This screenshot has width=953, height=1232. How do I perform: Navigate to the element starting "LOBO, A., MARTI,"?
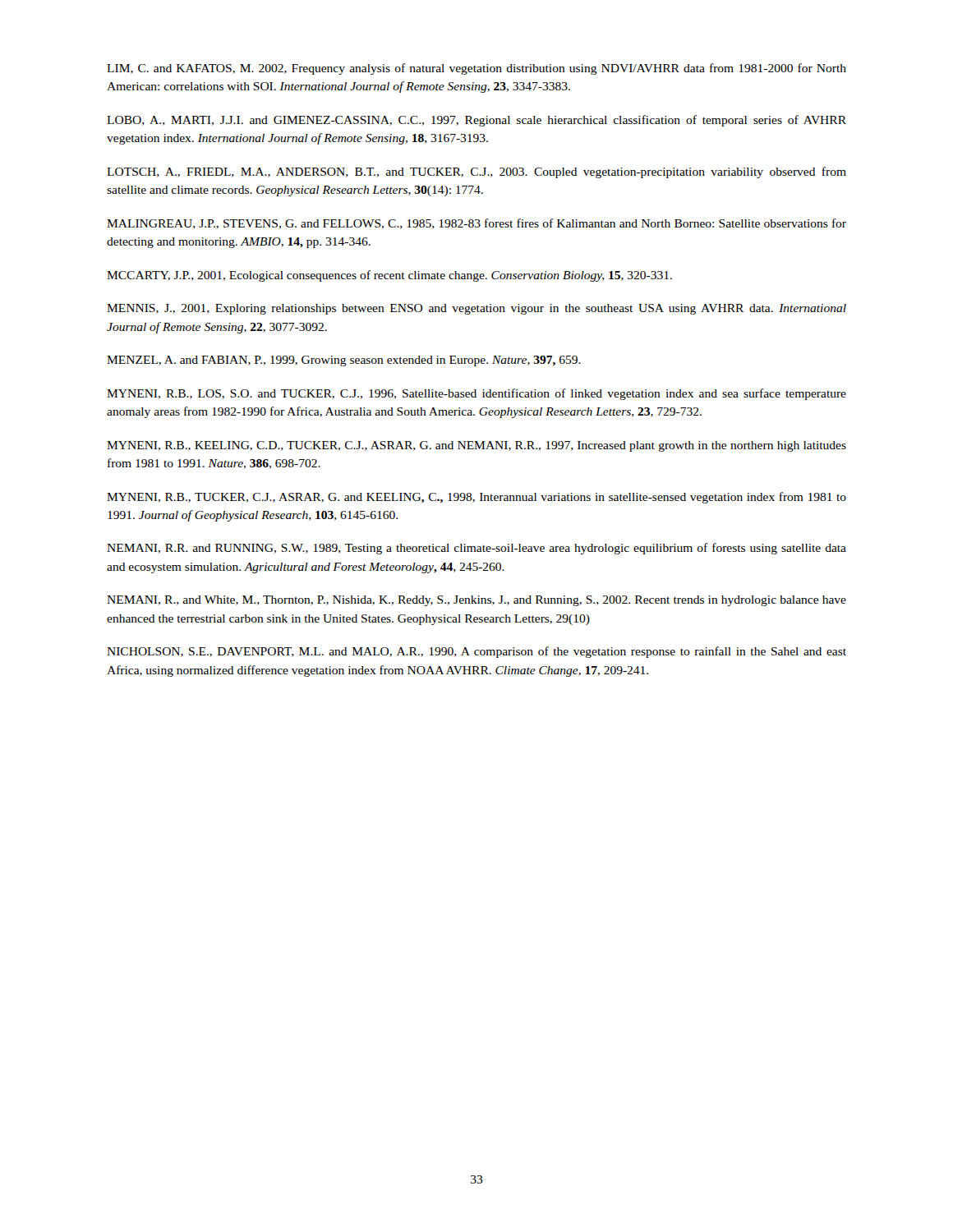coord(476,129)
